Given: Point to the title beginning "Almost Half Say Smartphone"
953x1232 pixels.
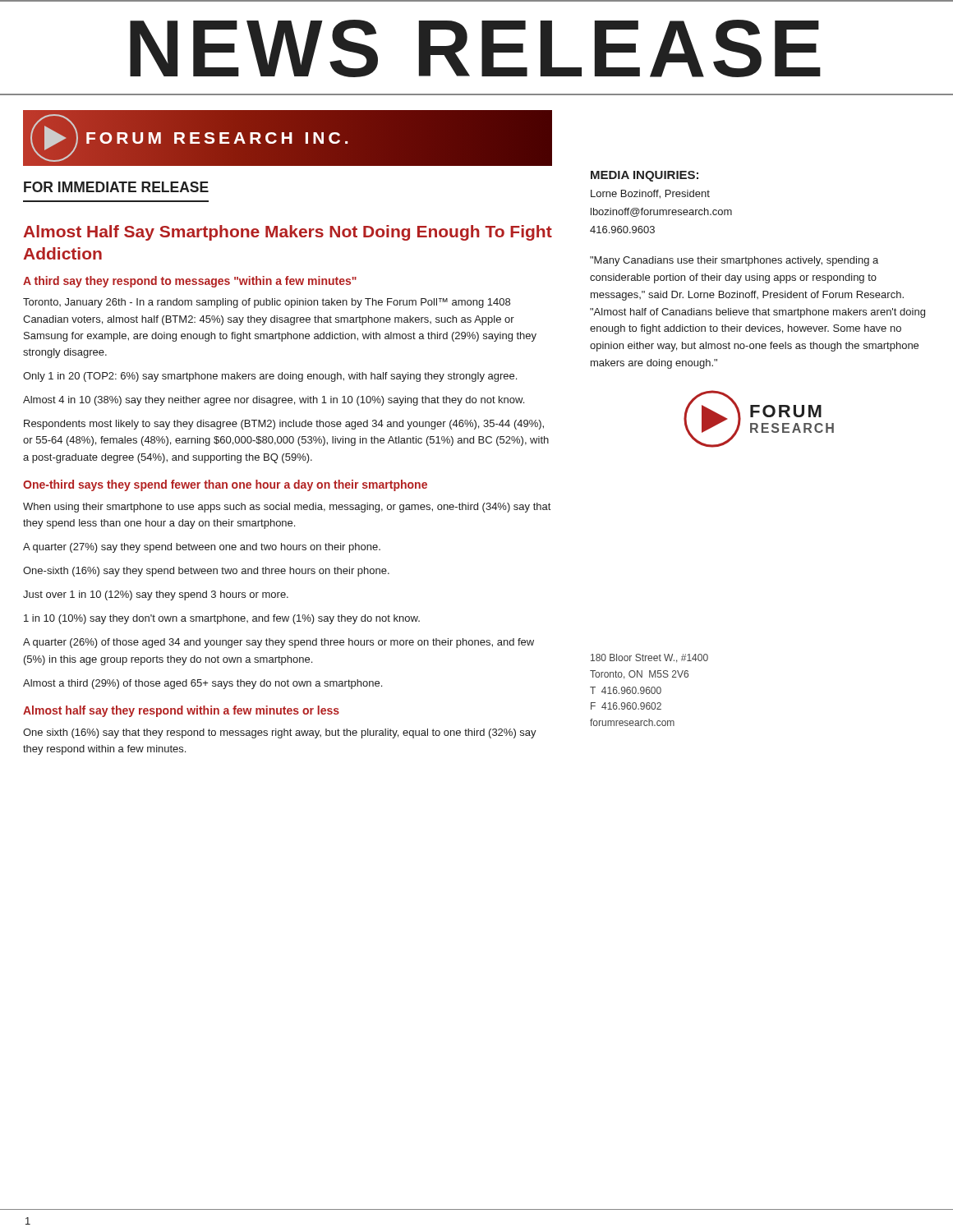Looking at the screenshot, I should pyautogui.click(x=287, y=242).
